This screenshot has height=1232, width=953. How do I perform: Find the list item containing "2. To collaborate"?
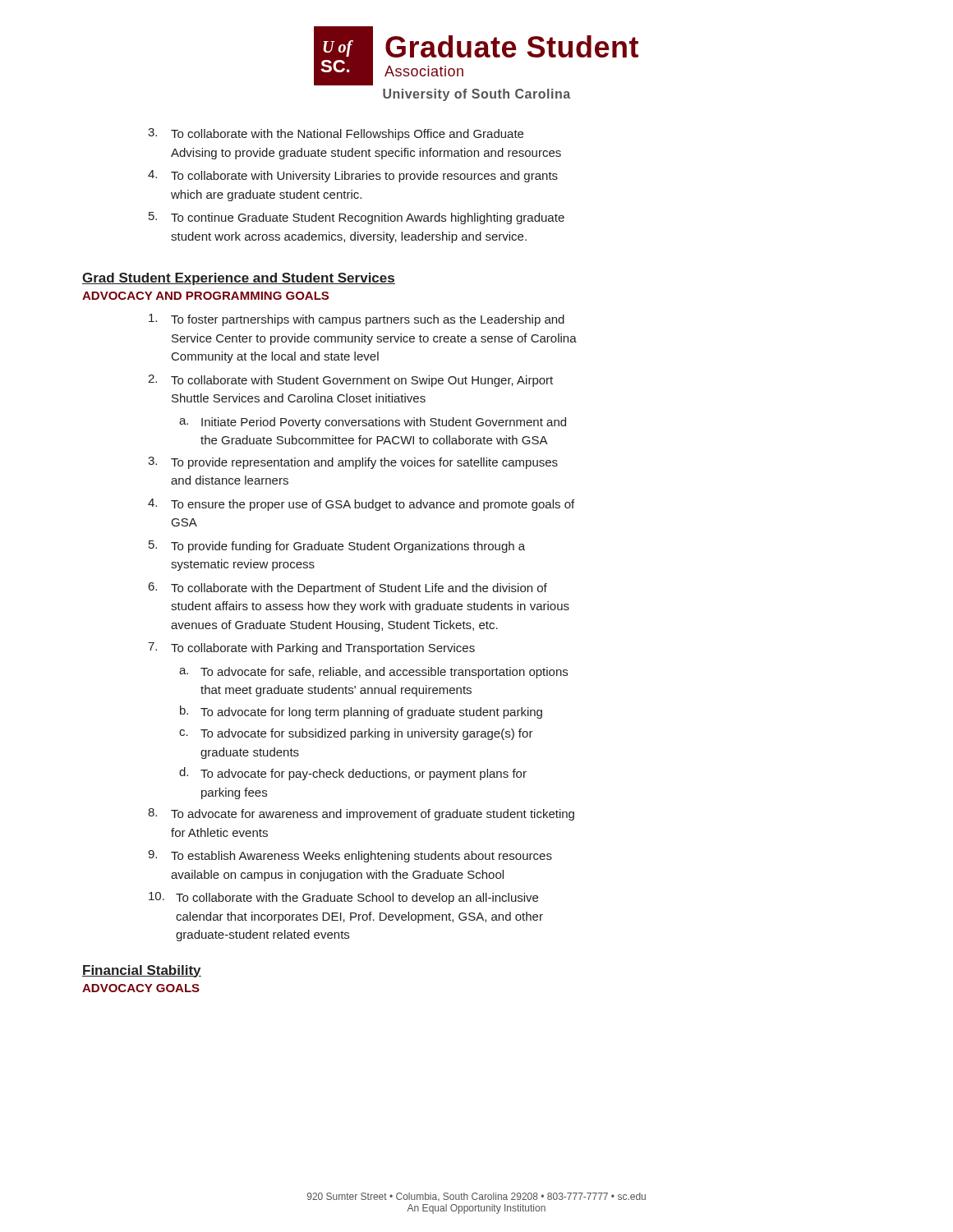351,389
